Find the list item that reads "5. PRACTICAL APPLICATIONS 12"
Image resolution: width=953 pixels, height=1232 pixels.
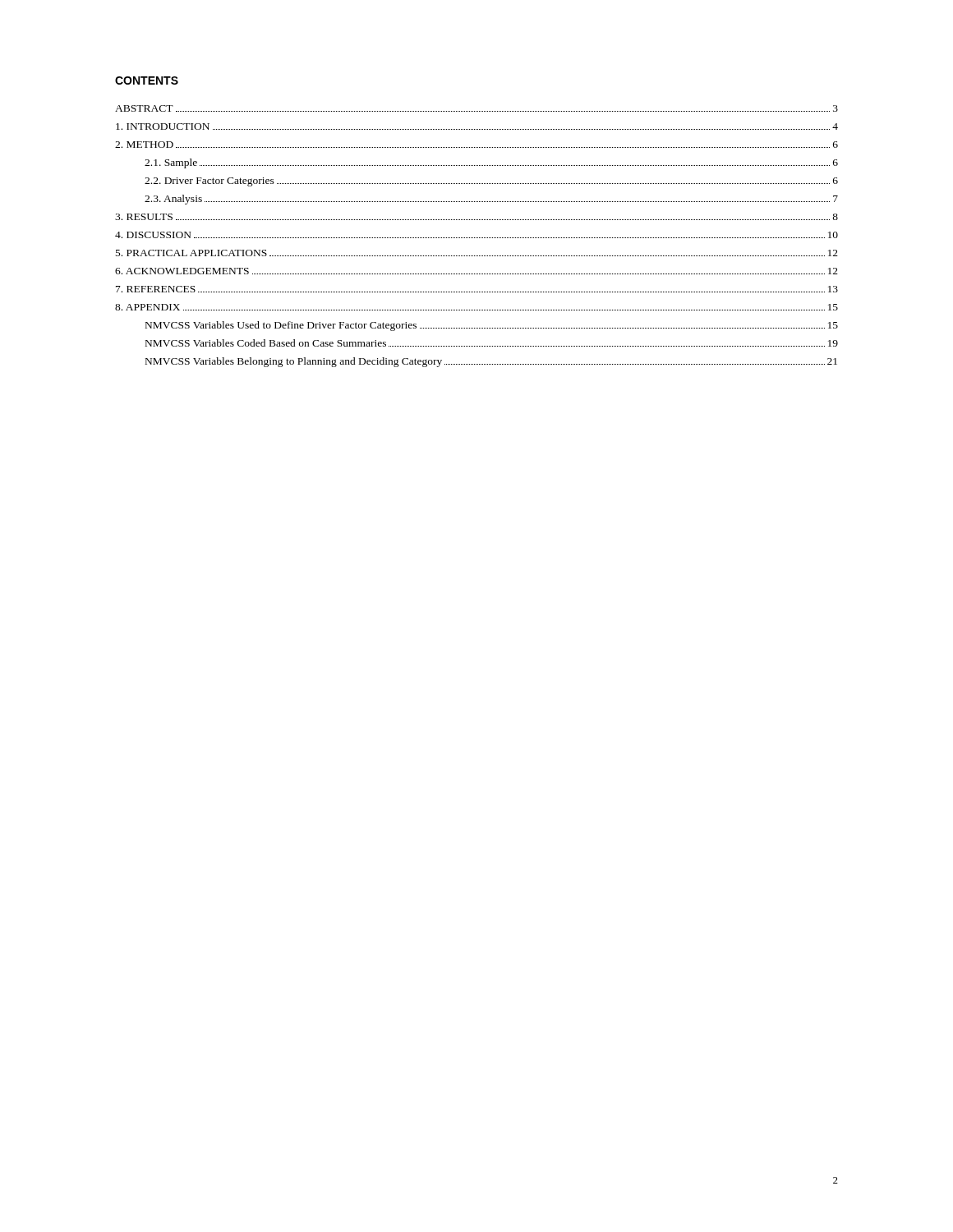(x=476, y=253)
